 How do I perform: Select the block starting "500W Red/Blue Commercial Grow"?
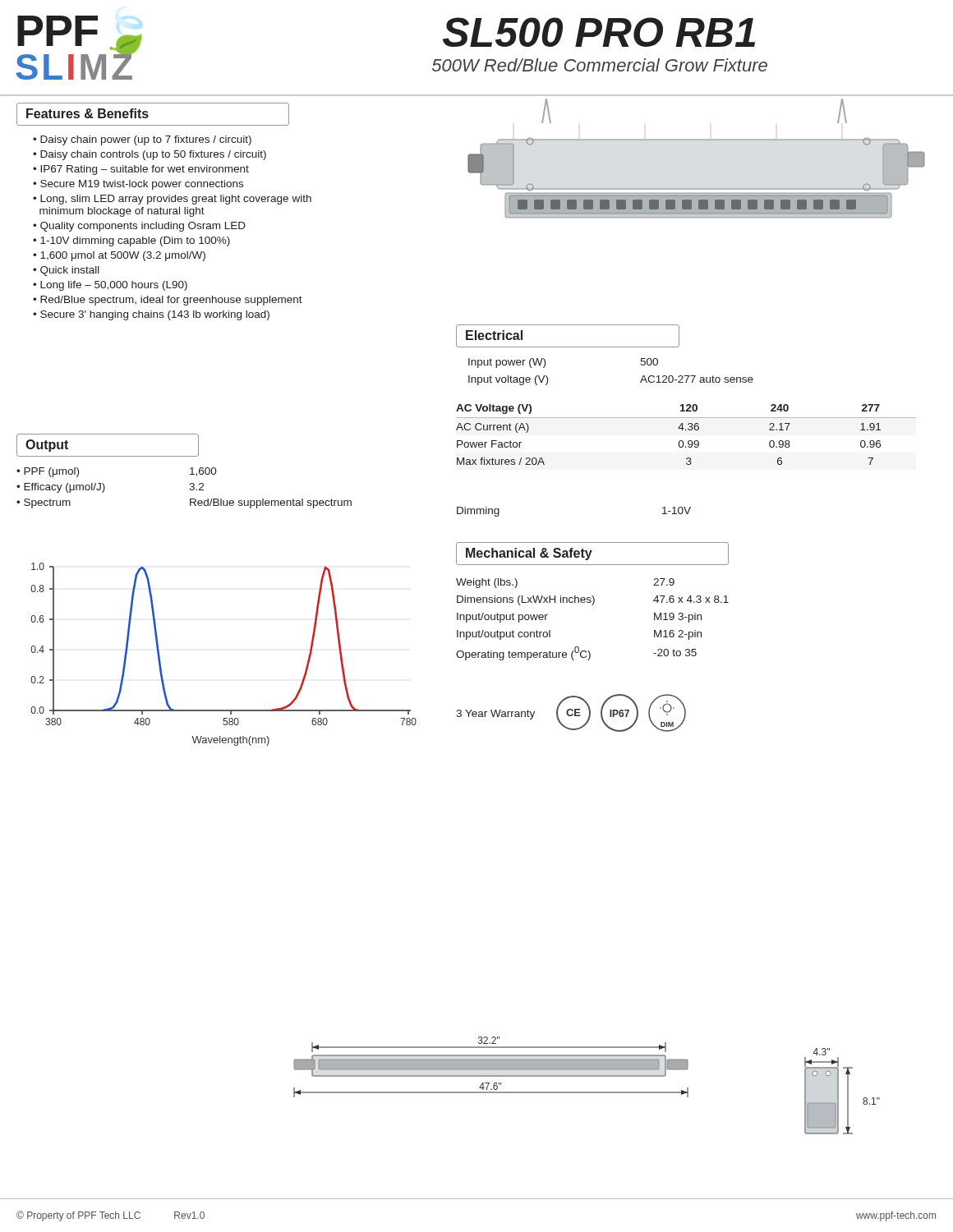coord(600,65)
